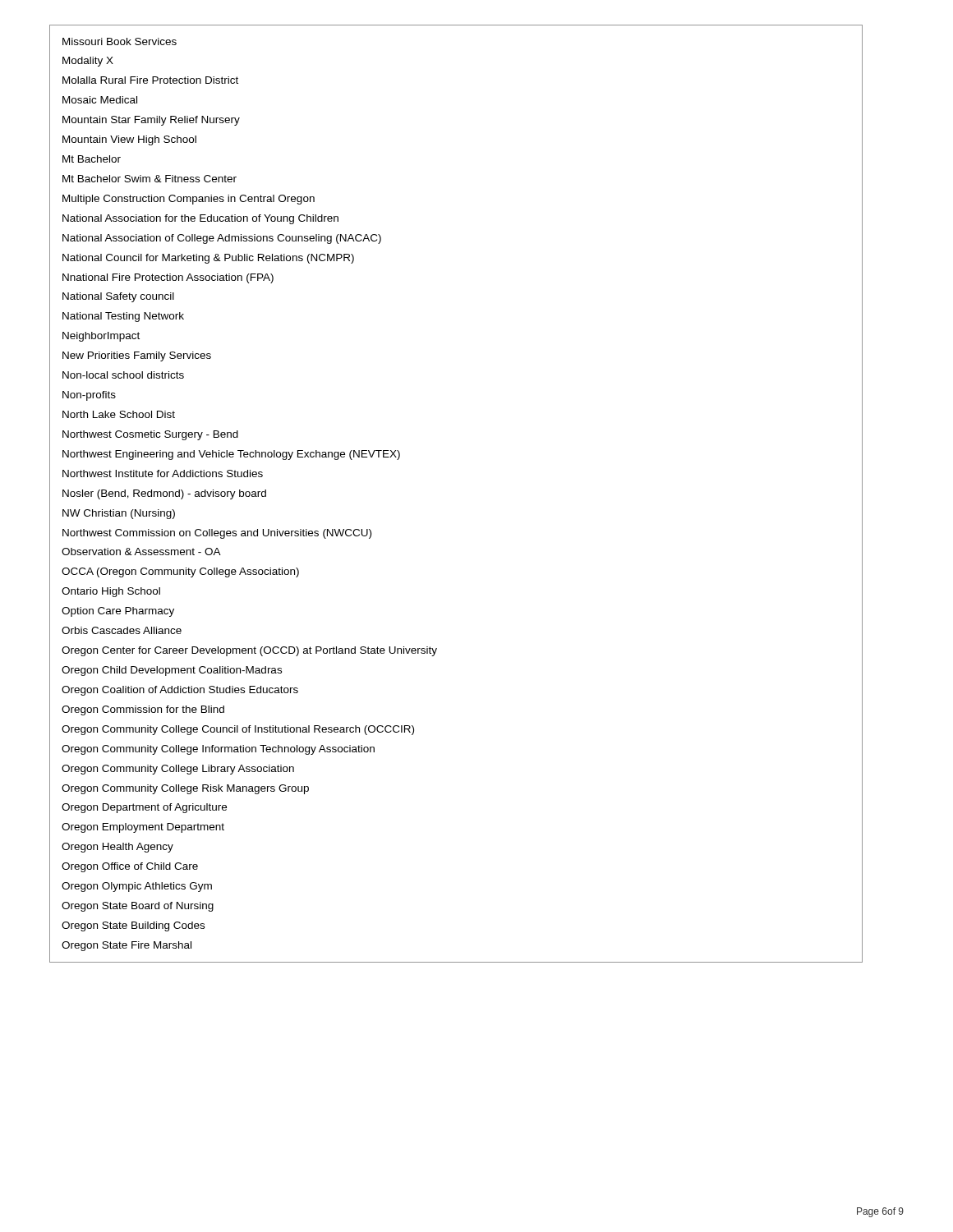Click on the region starting "Orbis Cascades Alliance"
The height and width of the screenshot is (1232, 953).
click(122, 631)
